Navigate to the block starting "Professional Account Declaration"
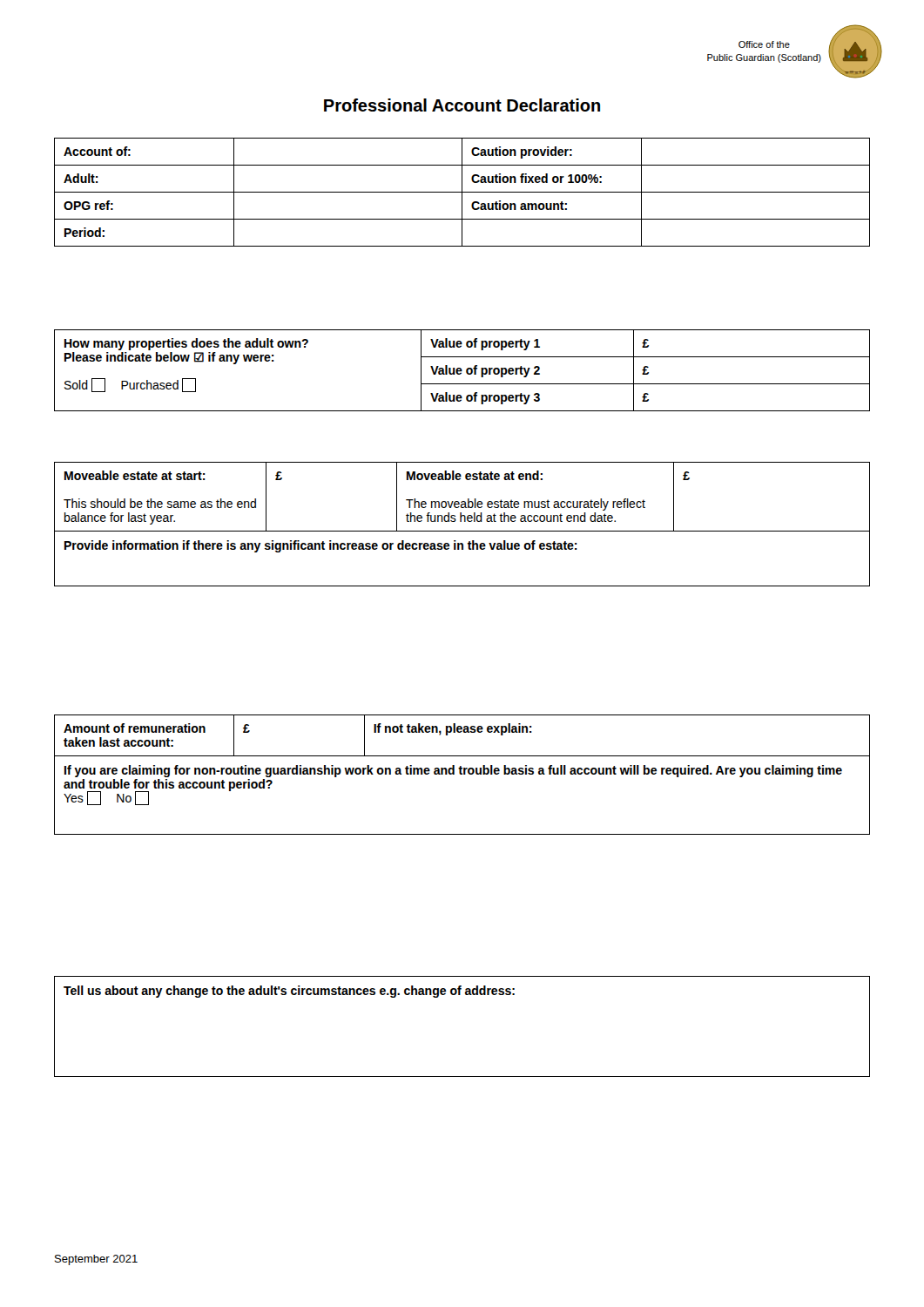Viewport: 924px width, 1307px height. coord(462,106)
